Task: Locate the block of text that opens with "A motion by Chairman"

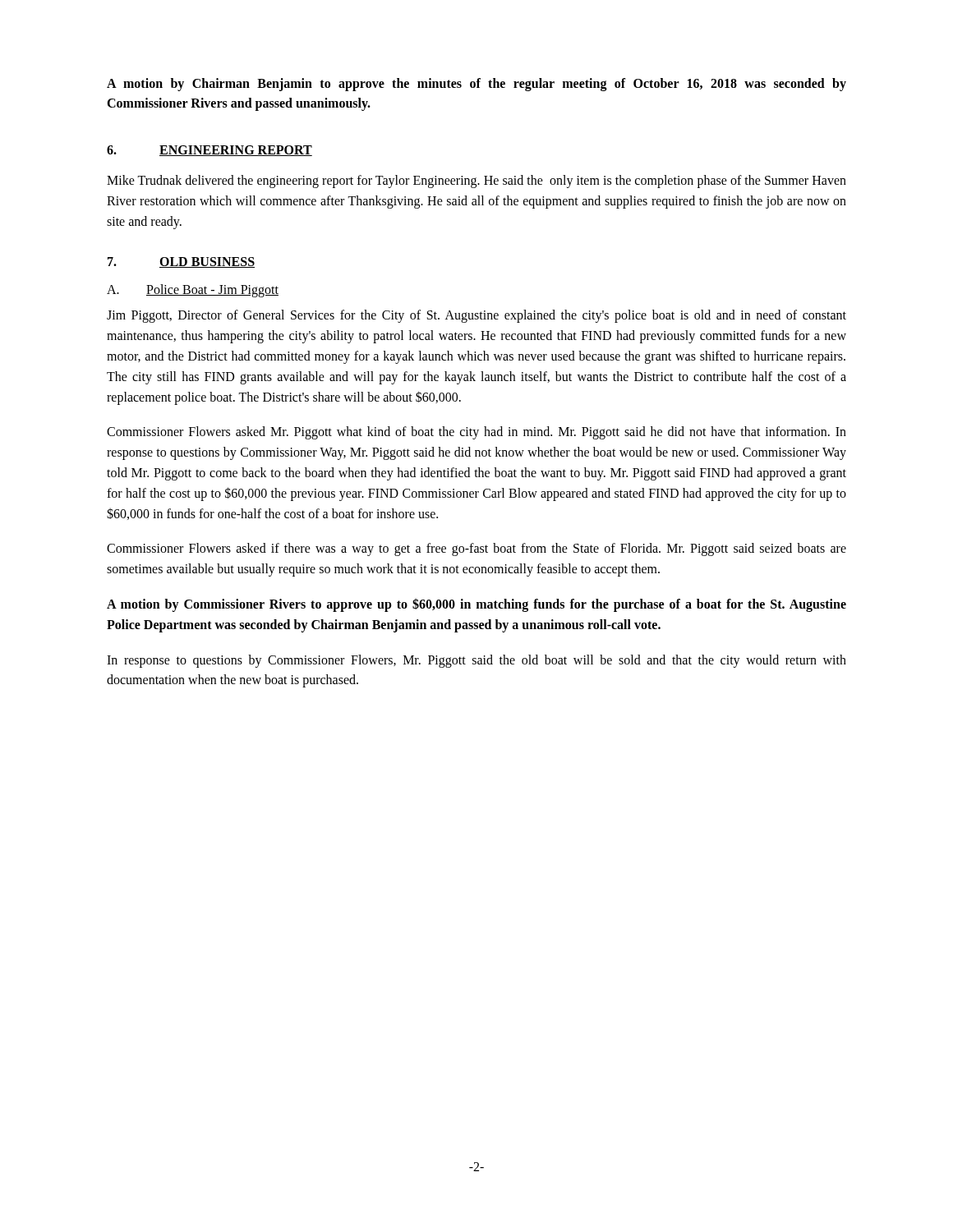Action: pos(476,93)
